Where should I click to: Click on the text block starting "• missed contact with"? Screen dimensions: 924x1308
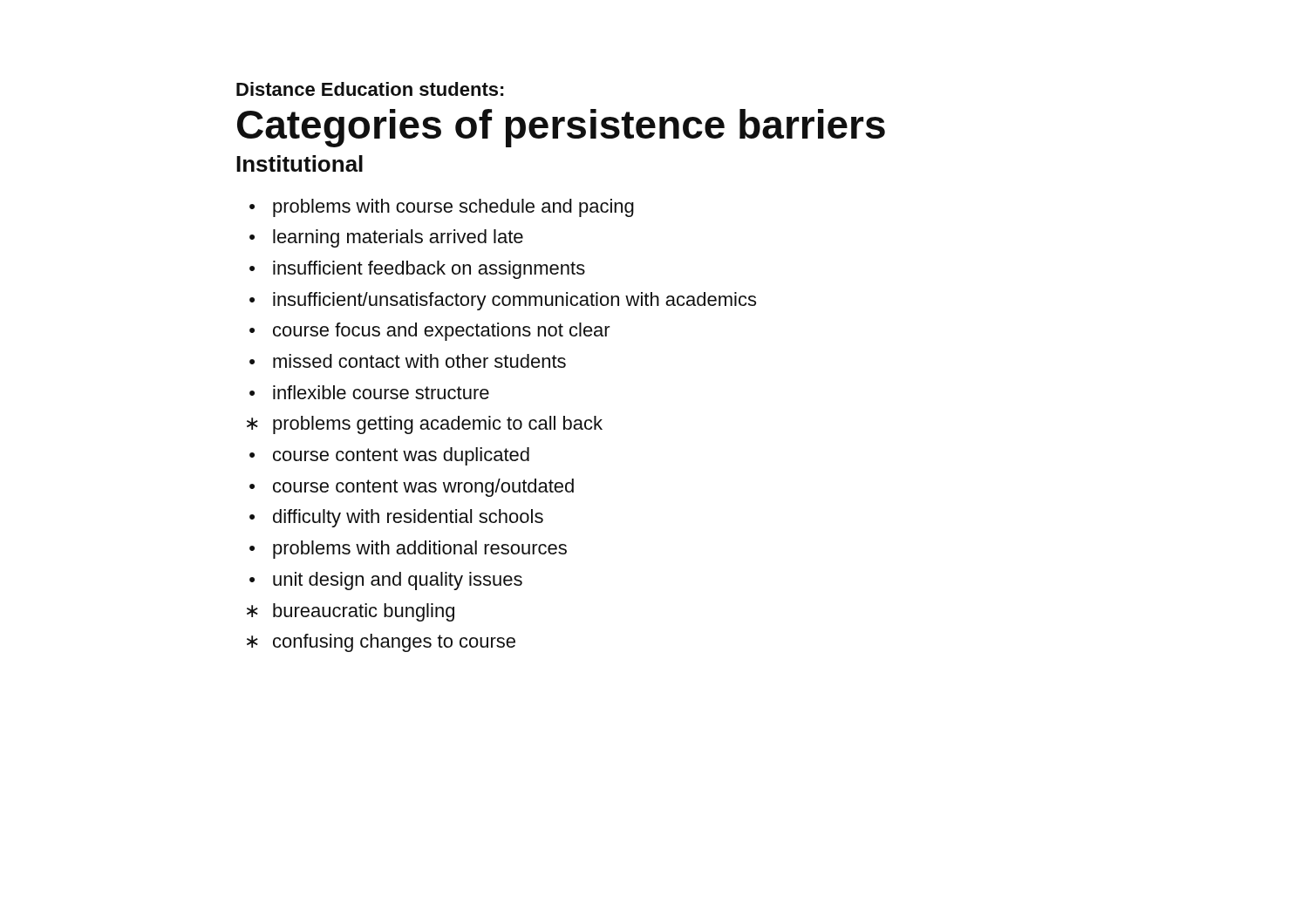click(408, 361)
